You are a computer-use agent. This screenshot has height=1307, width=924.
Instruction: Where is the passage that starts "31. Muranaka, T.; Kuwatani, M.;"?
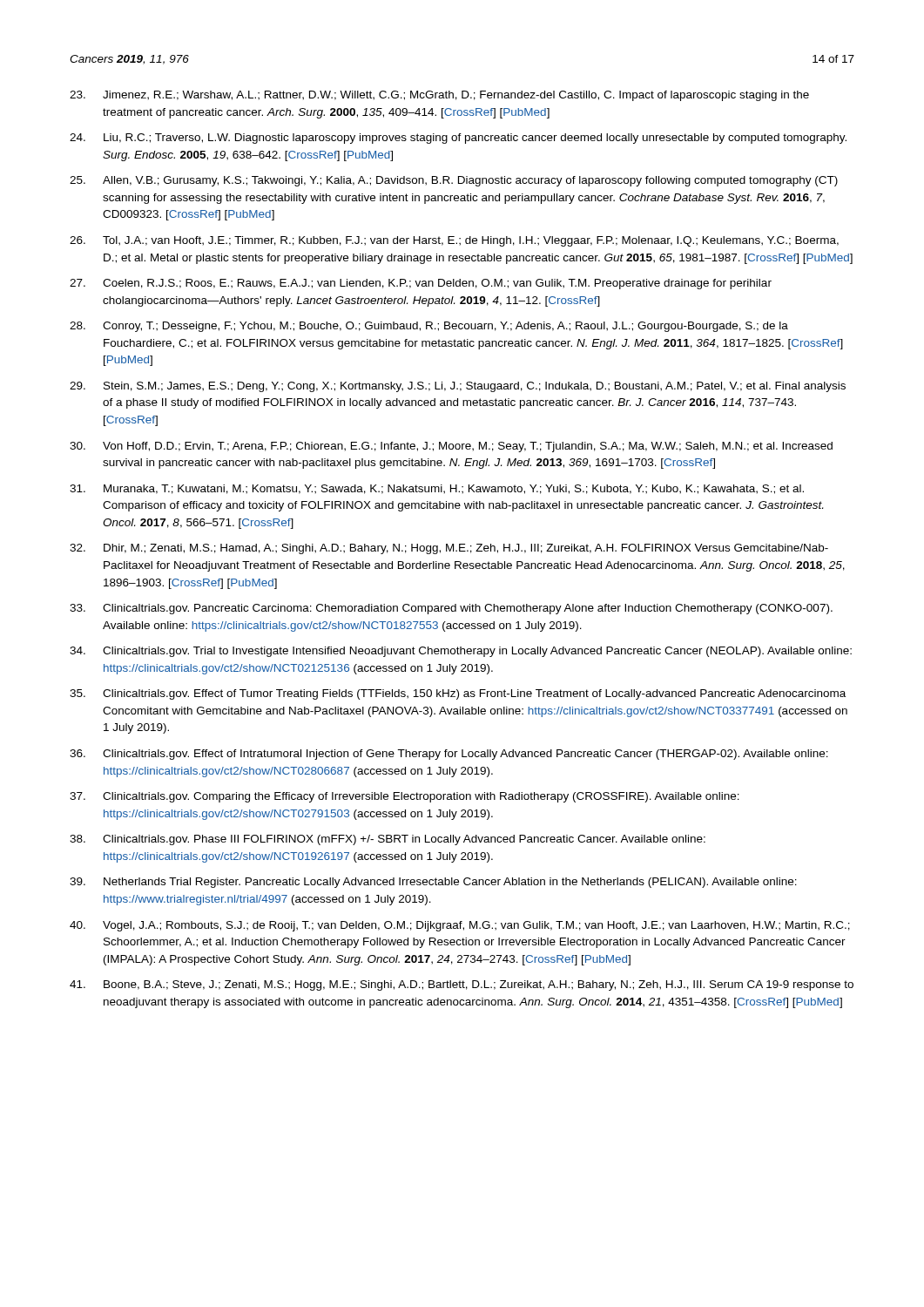[462, 505]
